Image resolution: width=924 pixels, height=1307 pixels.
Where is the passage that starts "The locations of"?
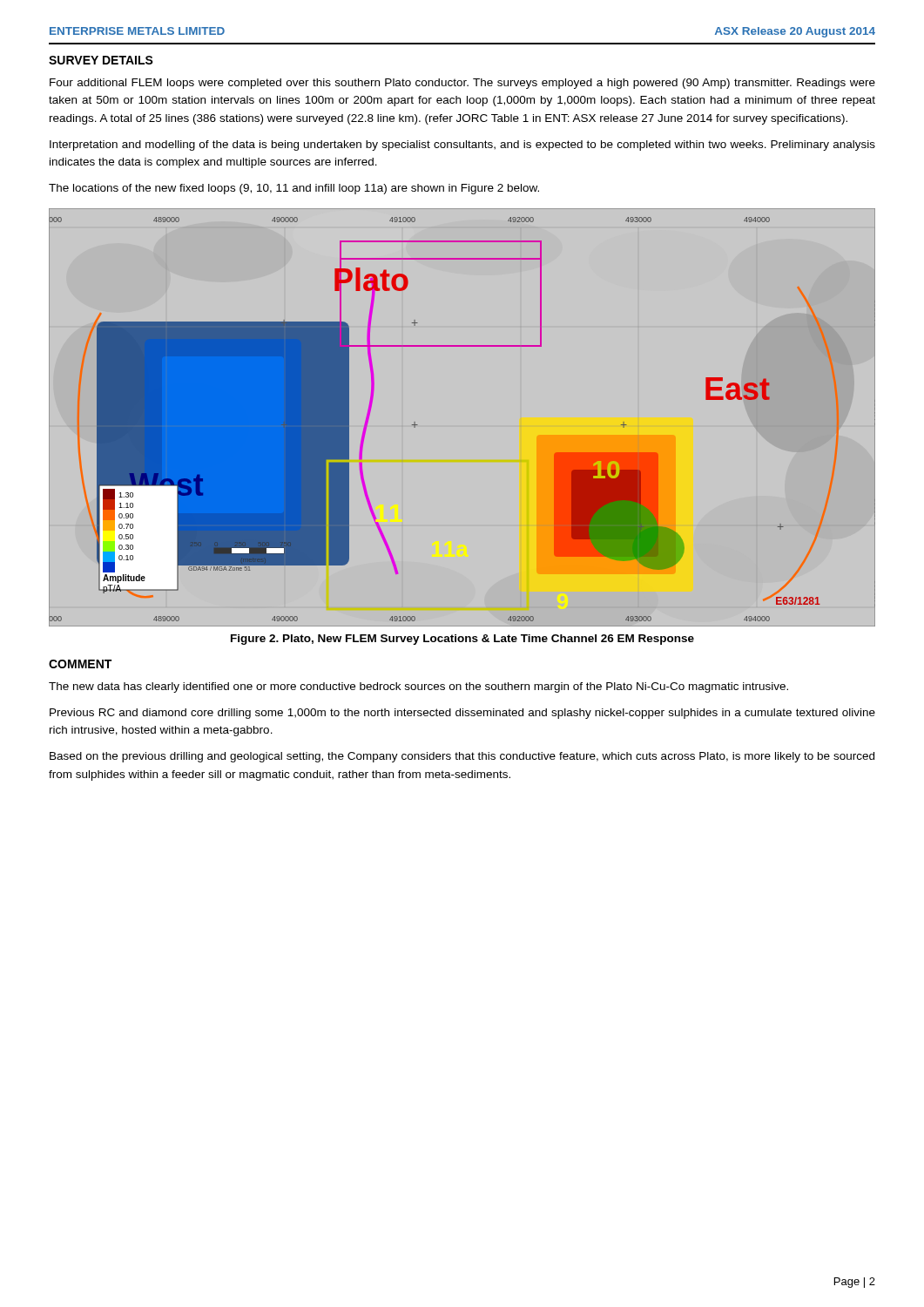pyautogui.click(x=295, y=188)
